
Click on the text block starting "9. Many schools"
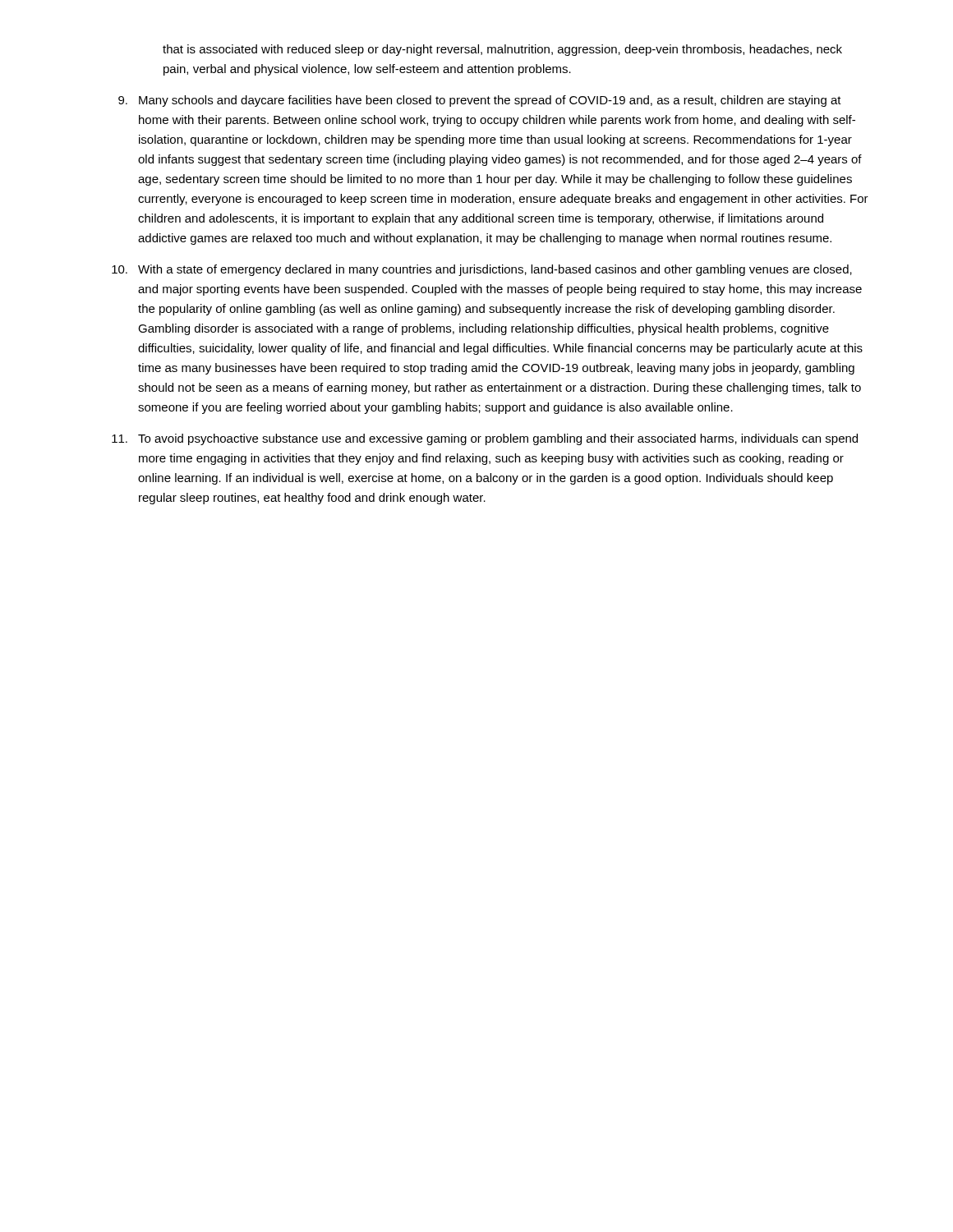(481, 169)
